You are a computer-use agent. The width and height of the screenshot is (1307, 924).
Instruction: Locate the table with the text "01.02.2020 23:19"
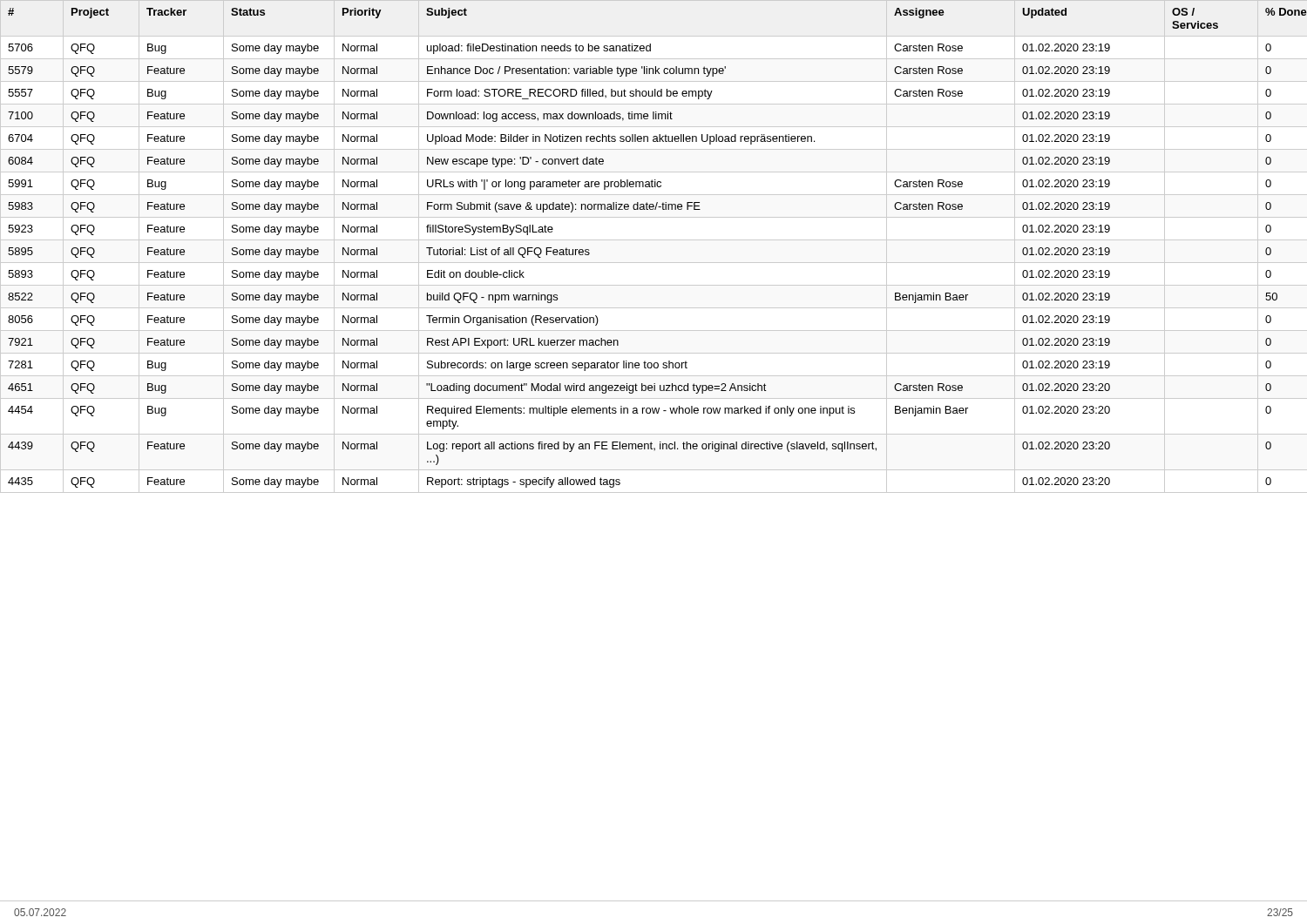coord(654,450)
